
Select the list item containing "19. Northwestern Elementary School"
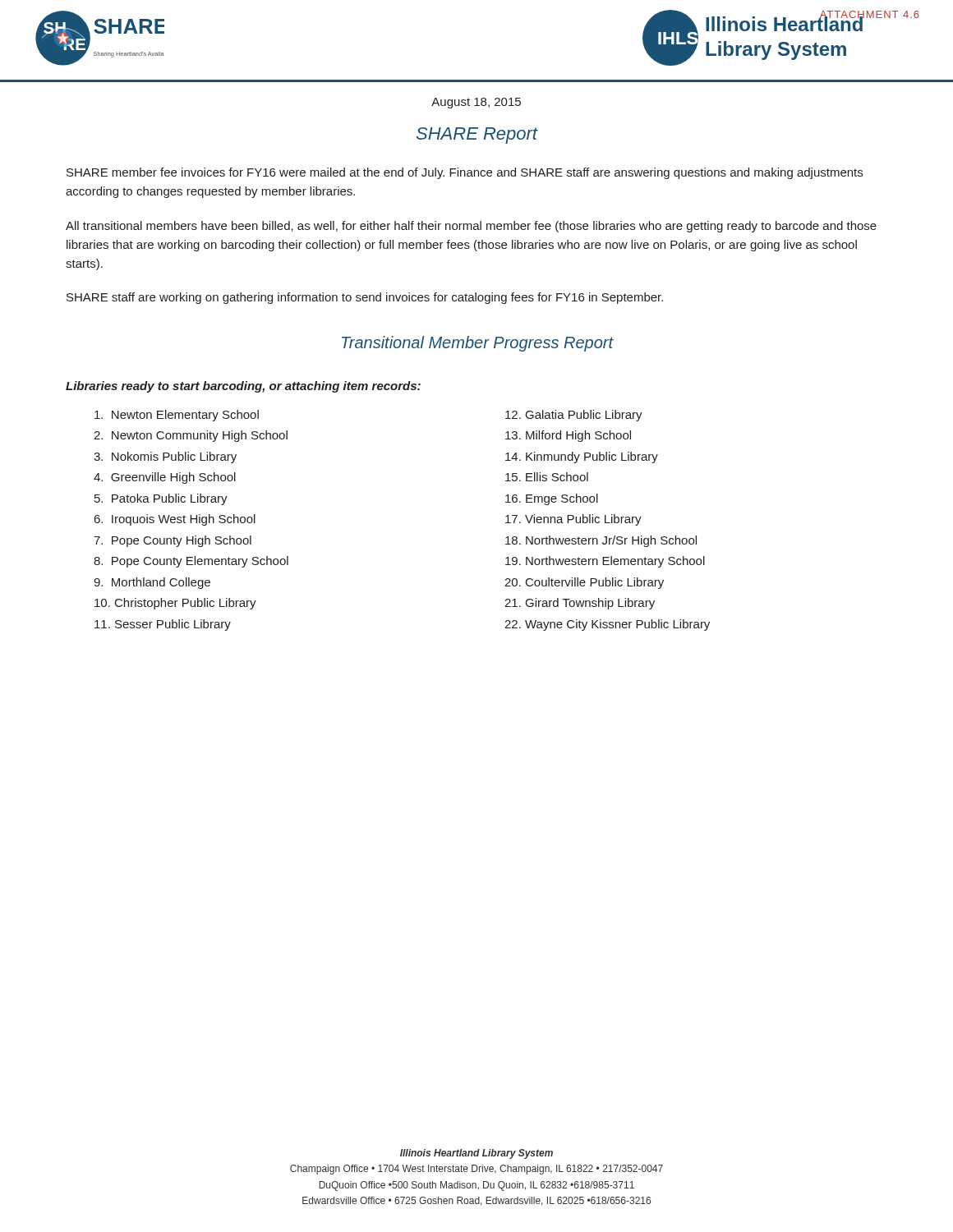(x=605, y=561)
